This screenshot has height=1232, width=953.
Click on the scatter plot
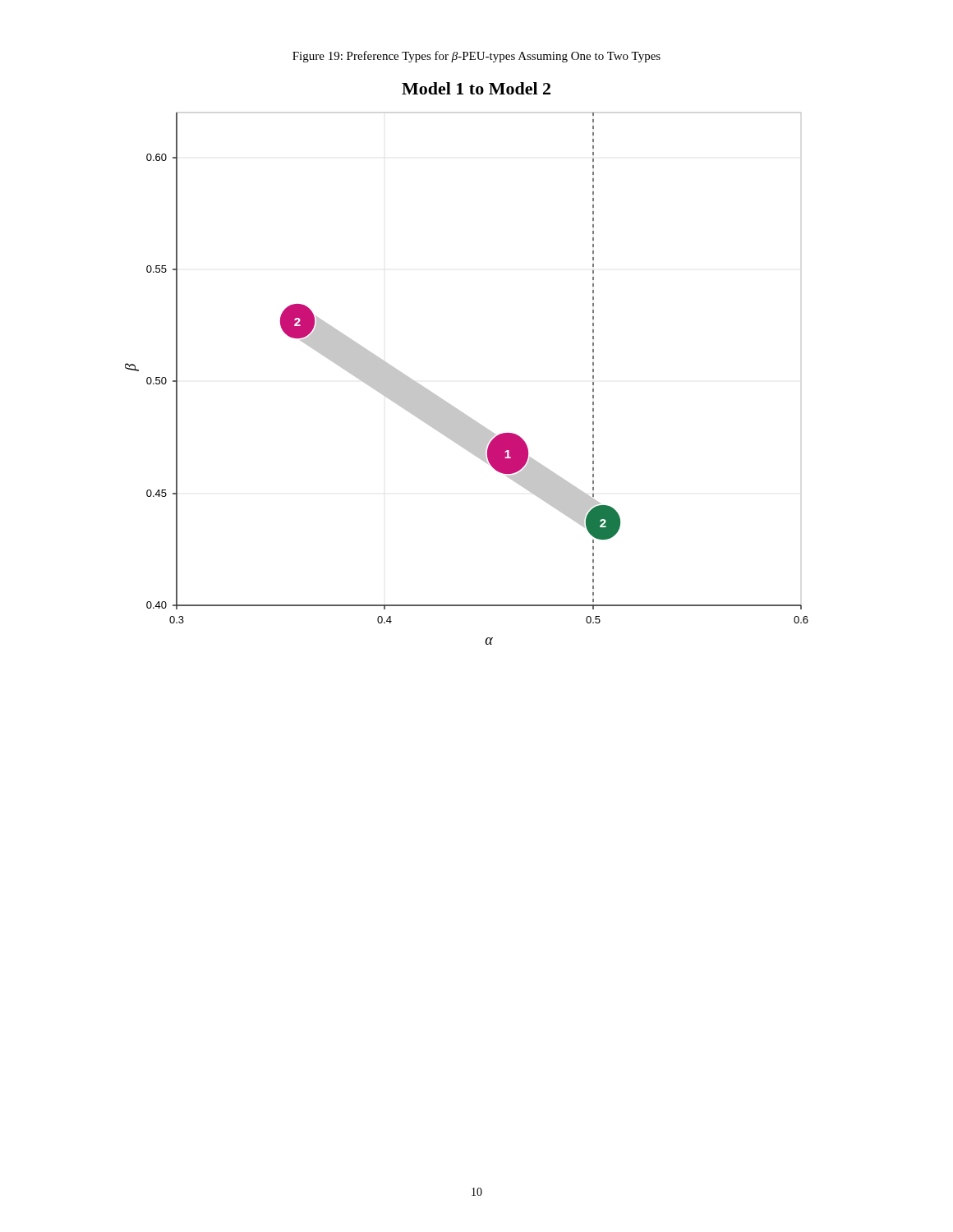tap(476, 359)
